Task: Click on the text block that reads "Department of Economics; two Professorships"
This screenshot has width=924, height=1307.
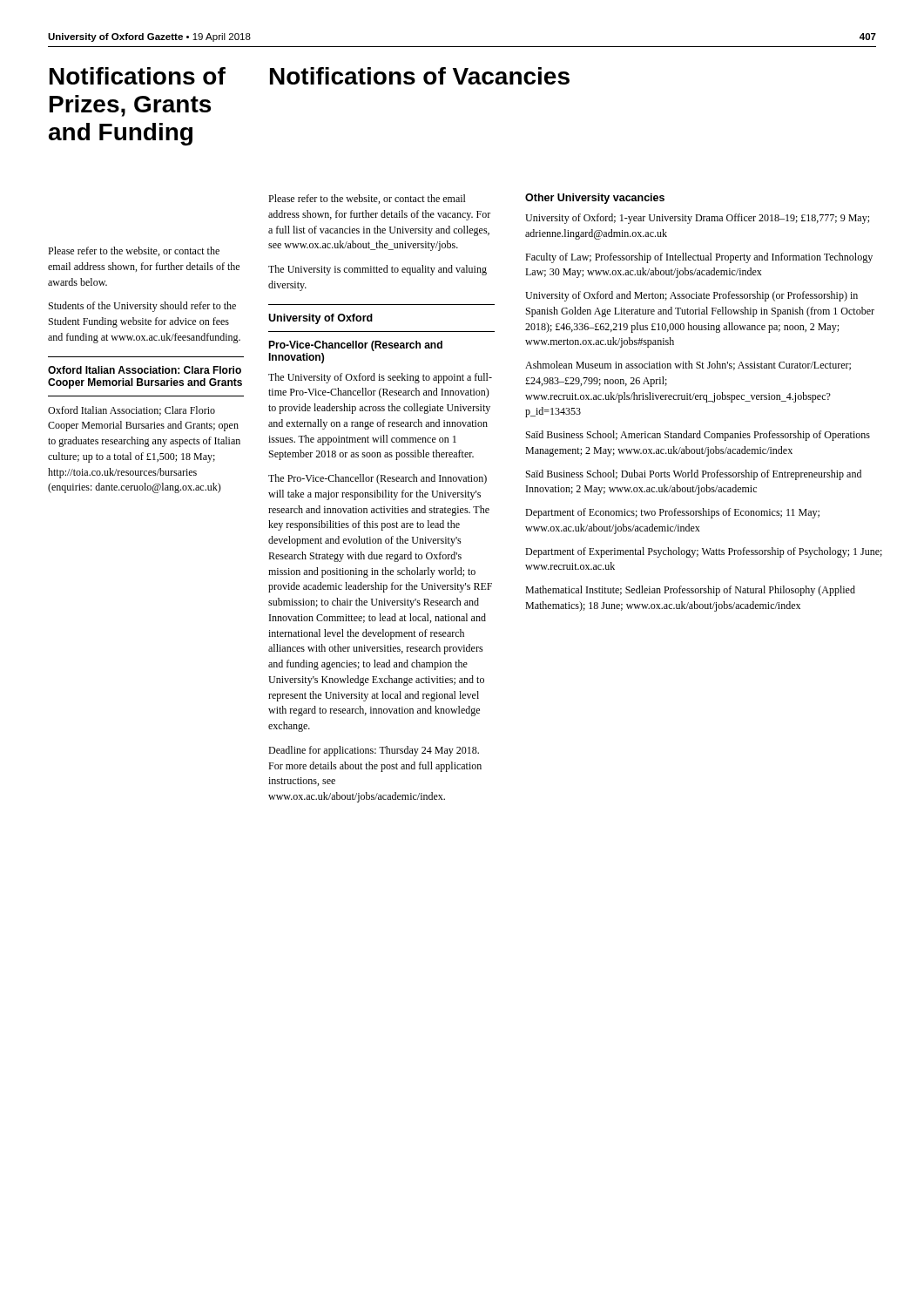Action: click(673, 520)
